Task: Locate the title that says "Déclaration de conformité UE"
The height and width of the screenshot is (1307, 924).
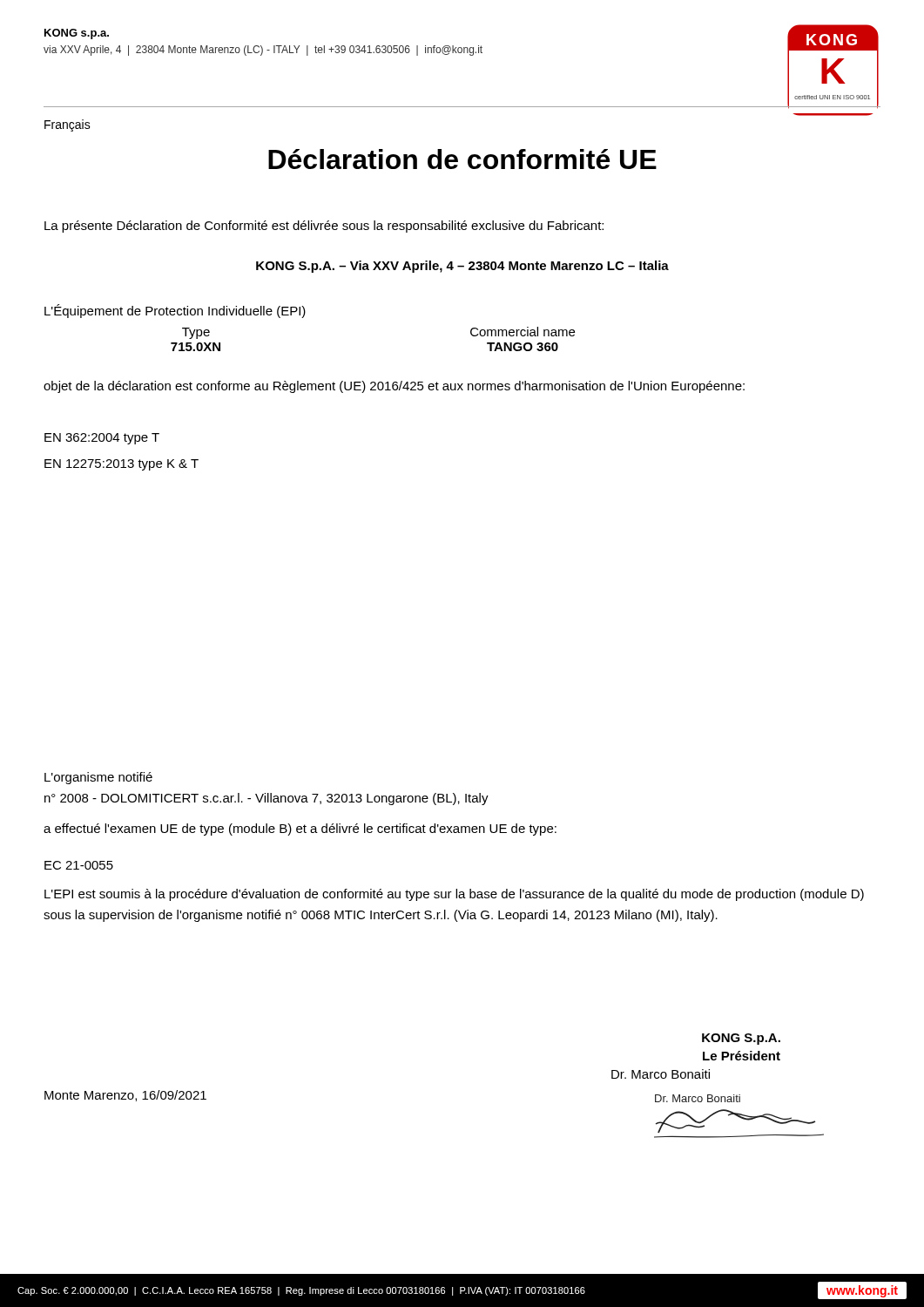Action: [x=462, y=159]
